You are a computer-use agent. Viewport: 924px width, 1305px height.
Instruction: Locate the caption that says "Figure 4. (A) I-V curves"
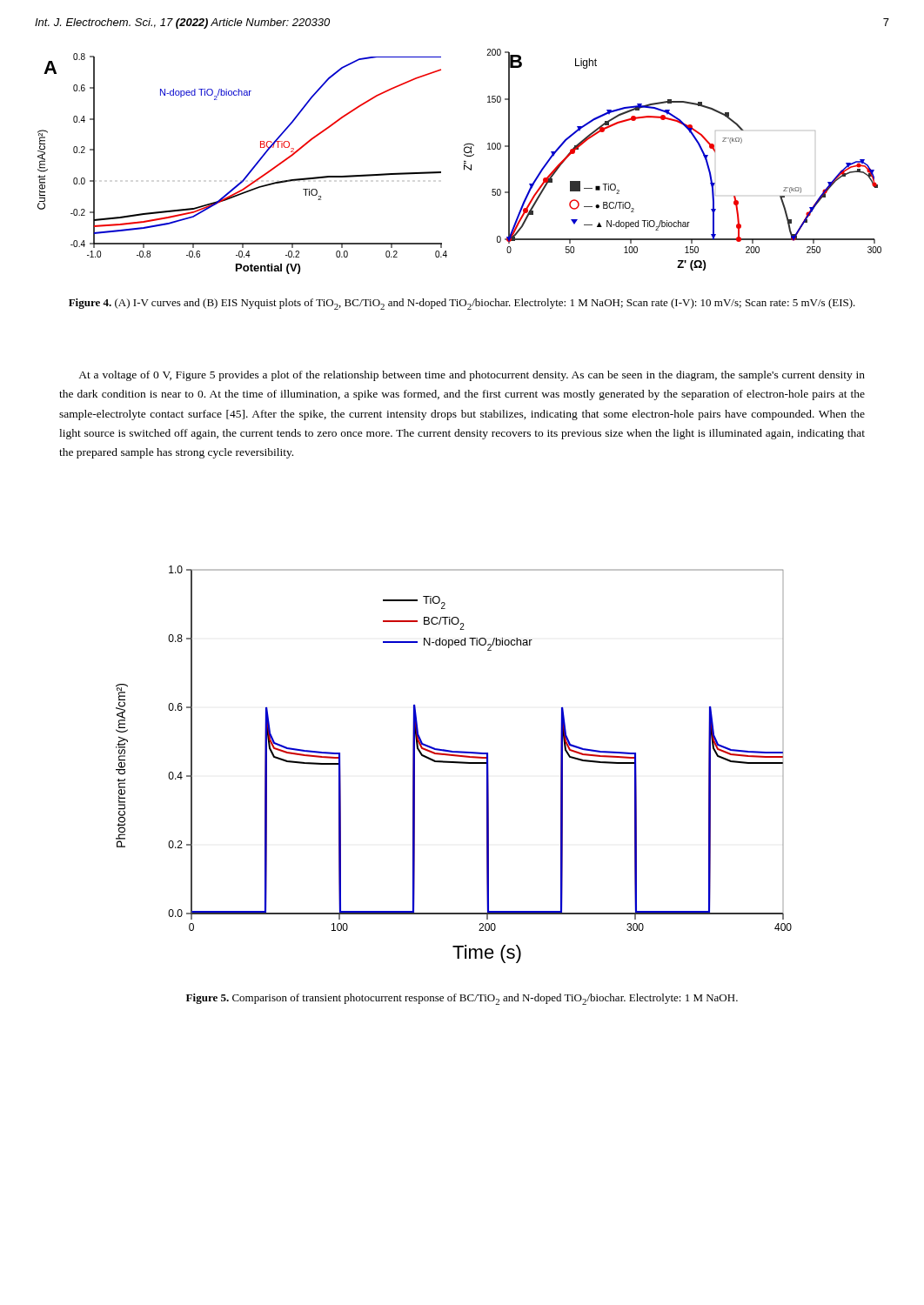pyautogui.click(x=462, y=303)
